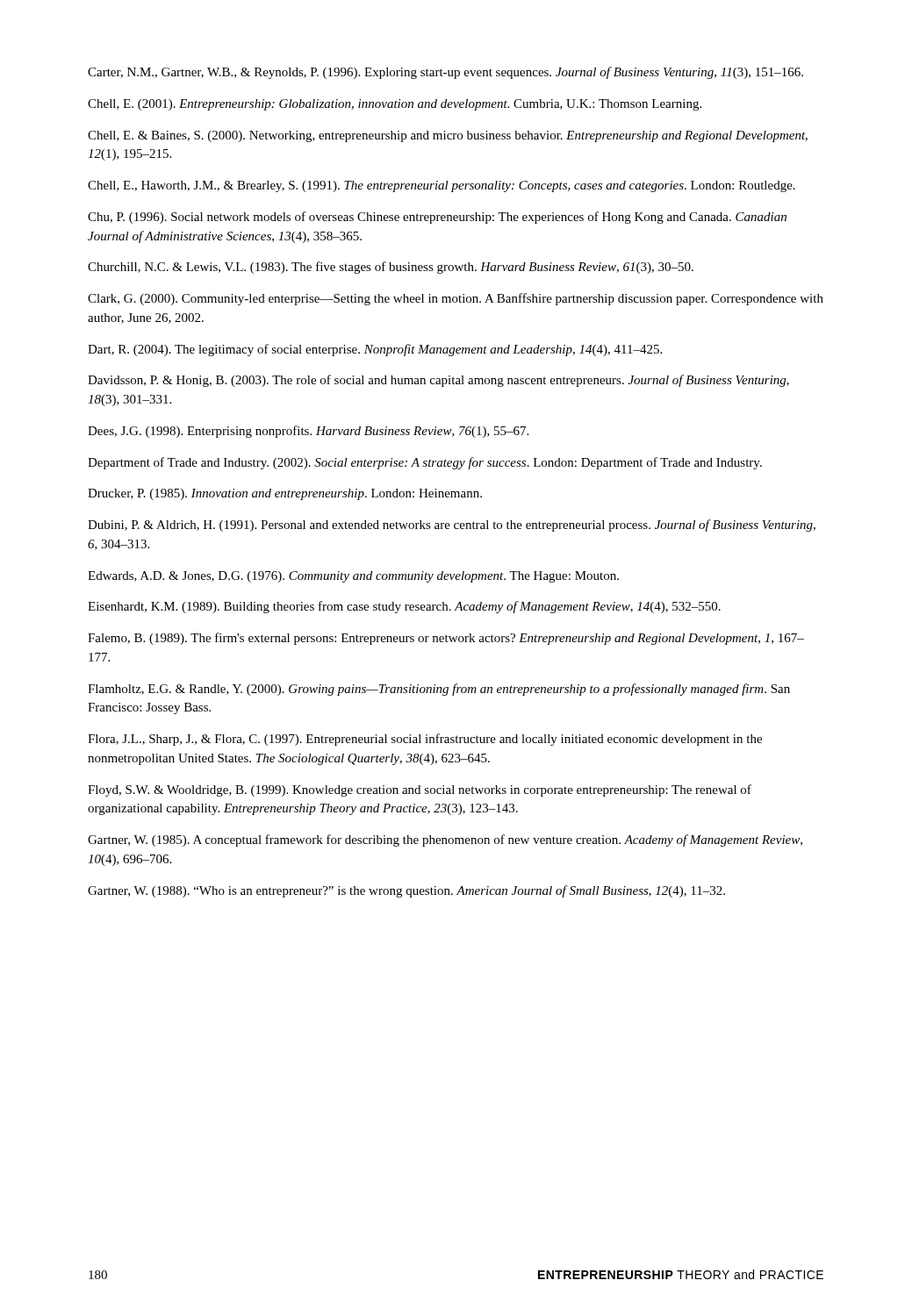The width and height of the screenshot is (912, 1316).
Task: Find the element starting "Floyd, S.W. & Wooldridge,"
Action: pos(419,799)
